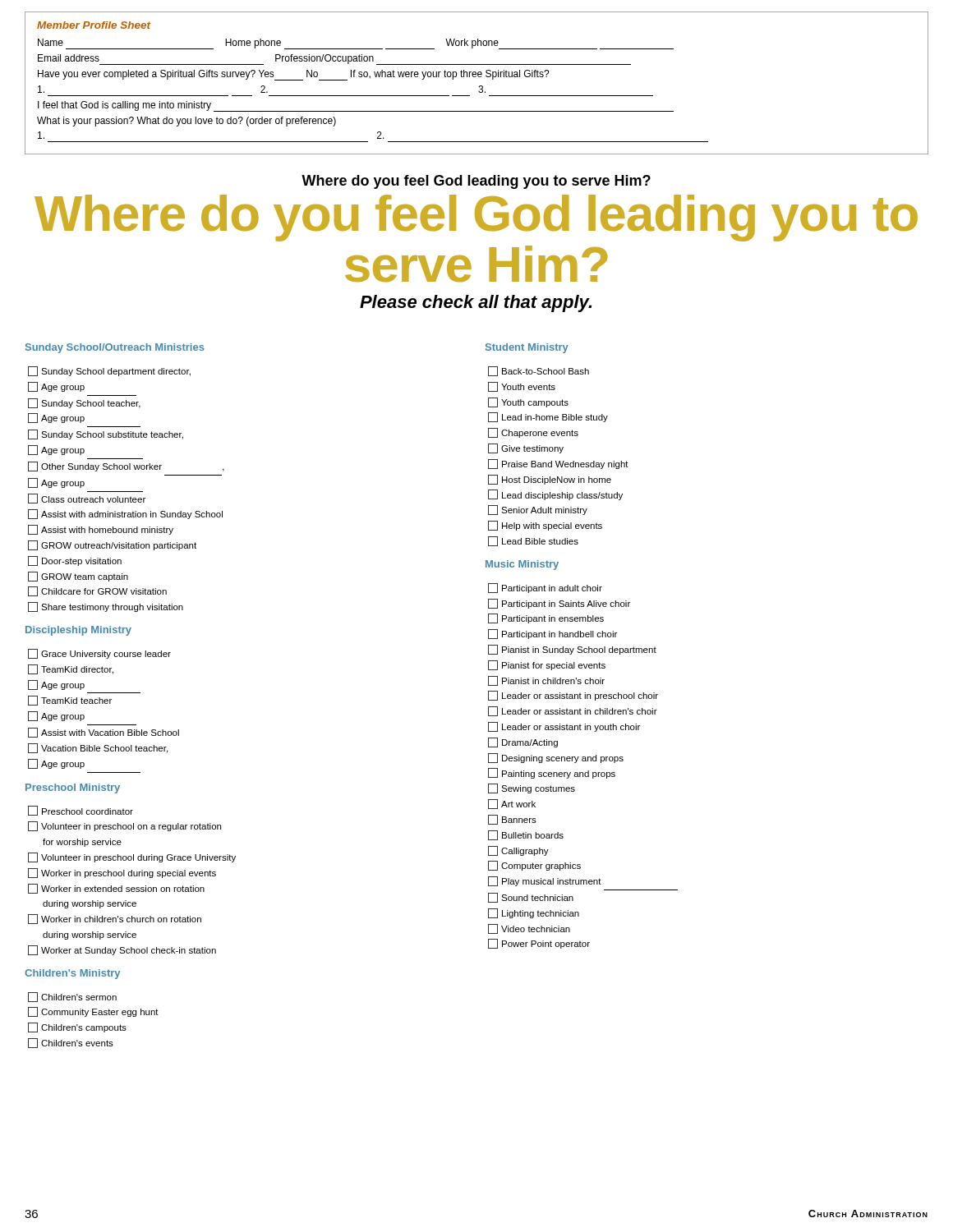Screen dimensions: 1232x953
Task: Locate the text block starting "GROW team captain"
Action: tap(78, 576)
